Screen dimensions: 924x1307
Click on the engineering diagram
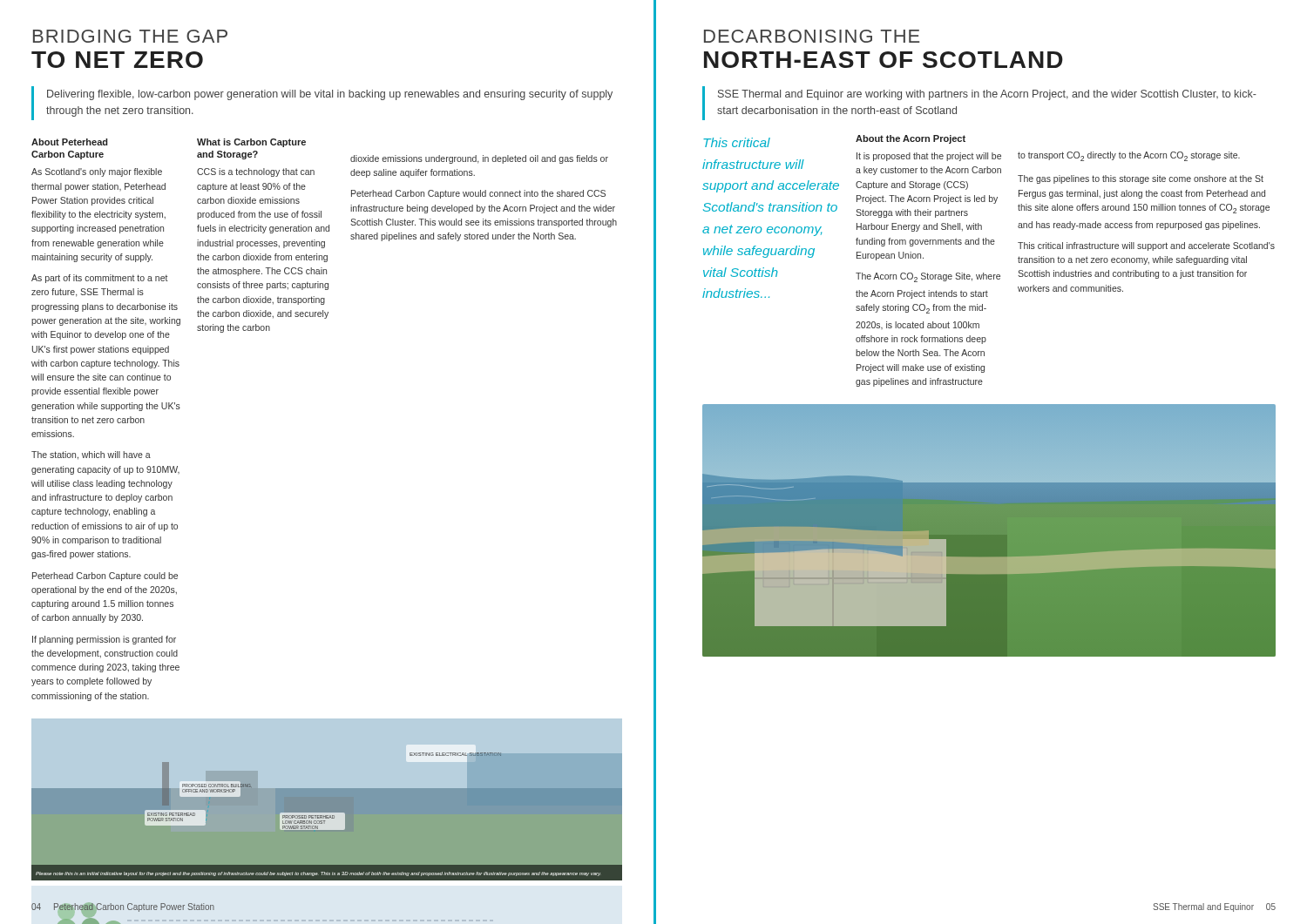[327, 905]
